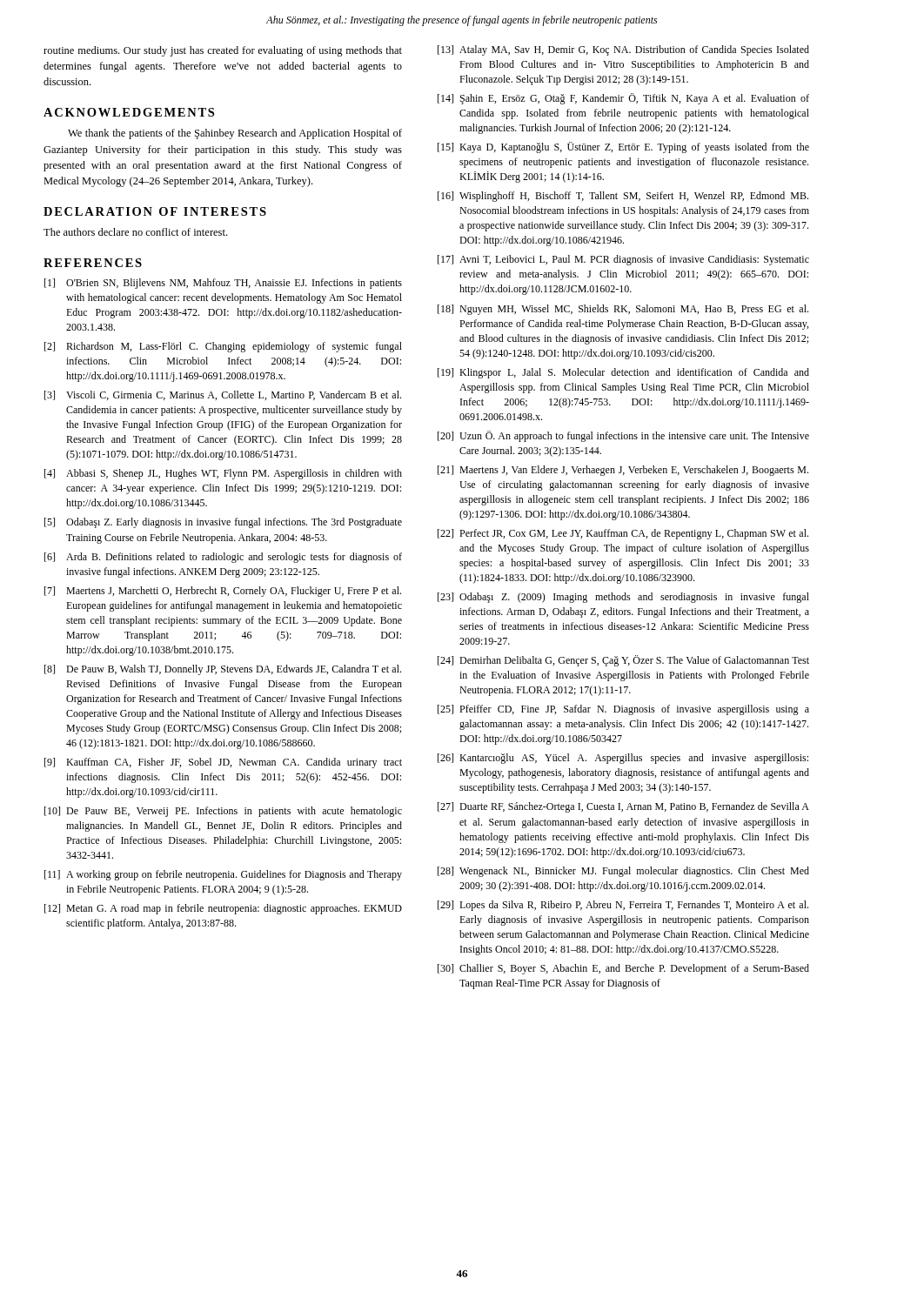Select the list item with the text "[1] O'Brien SN, Blijlevens NM, Mahfouz TH, Anaissie"
The image size is (924, 1305).
[x=223, y=305]
